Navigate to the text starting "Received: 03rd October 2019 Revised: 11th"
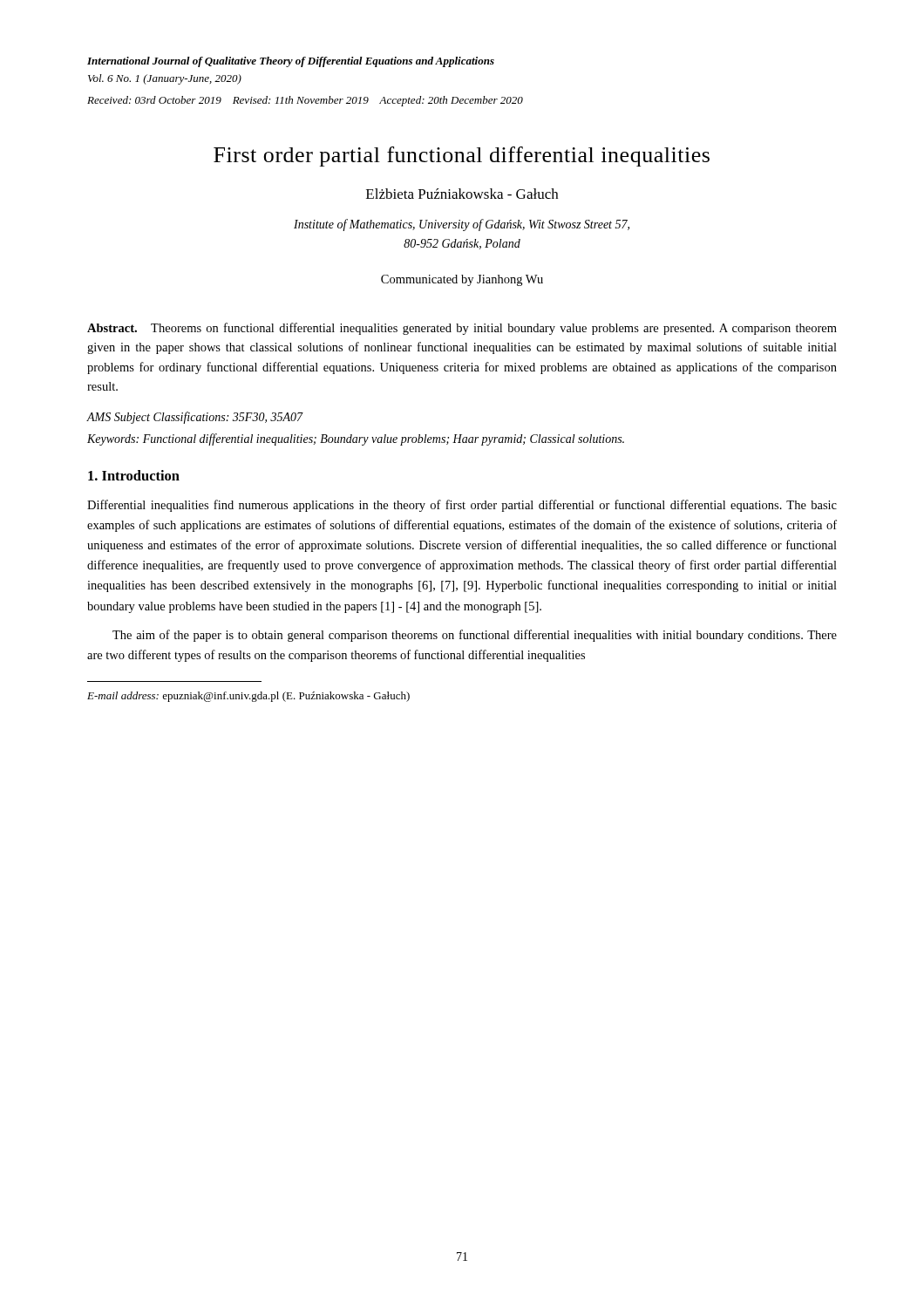This screenshot has width=924, height=1308. click(x=305, y=100)
